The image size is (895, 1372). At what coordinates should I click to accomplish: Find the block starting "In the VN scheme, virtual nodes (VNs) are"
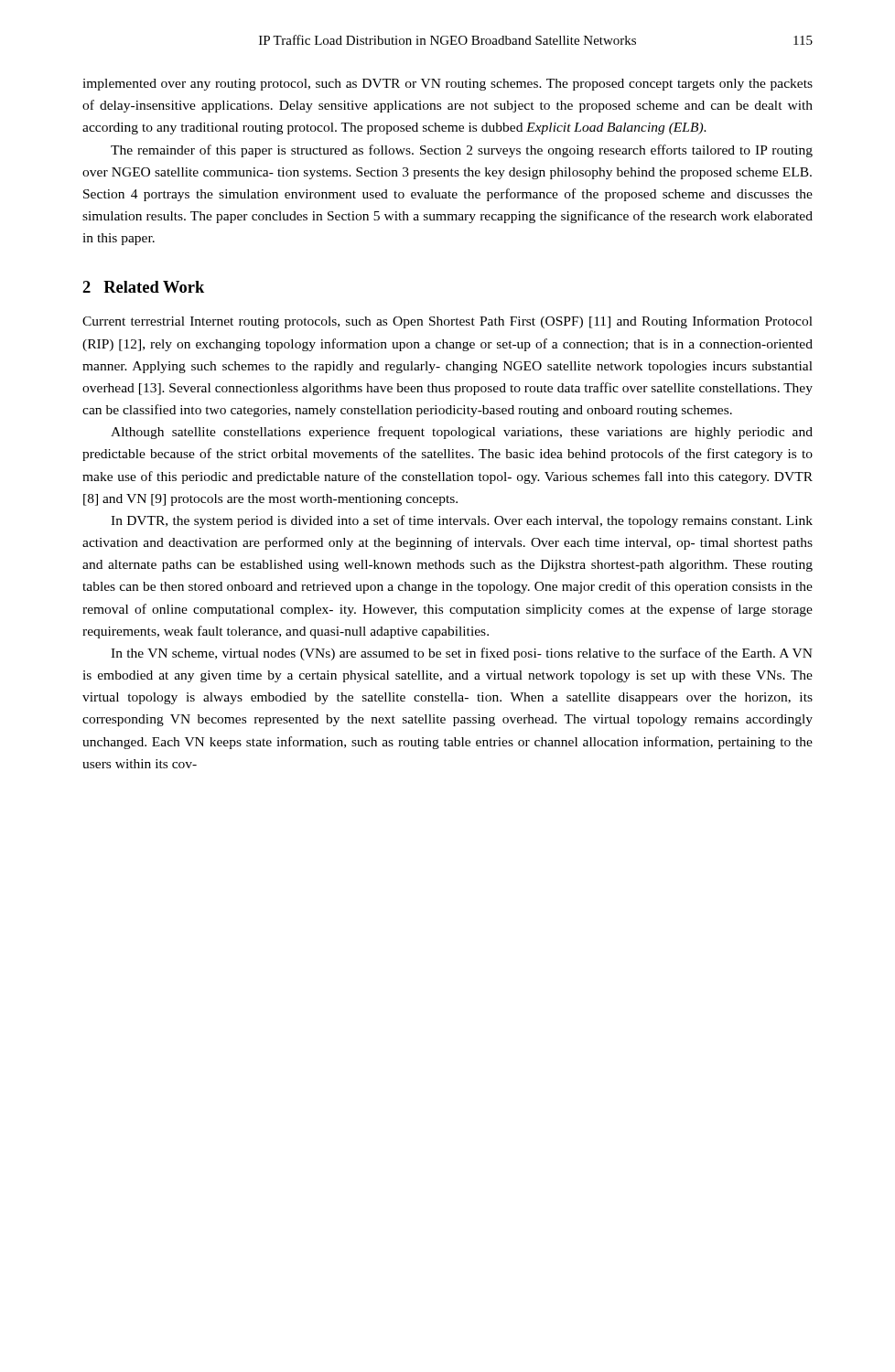click(x=448, y=708)
